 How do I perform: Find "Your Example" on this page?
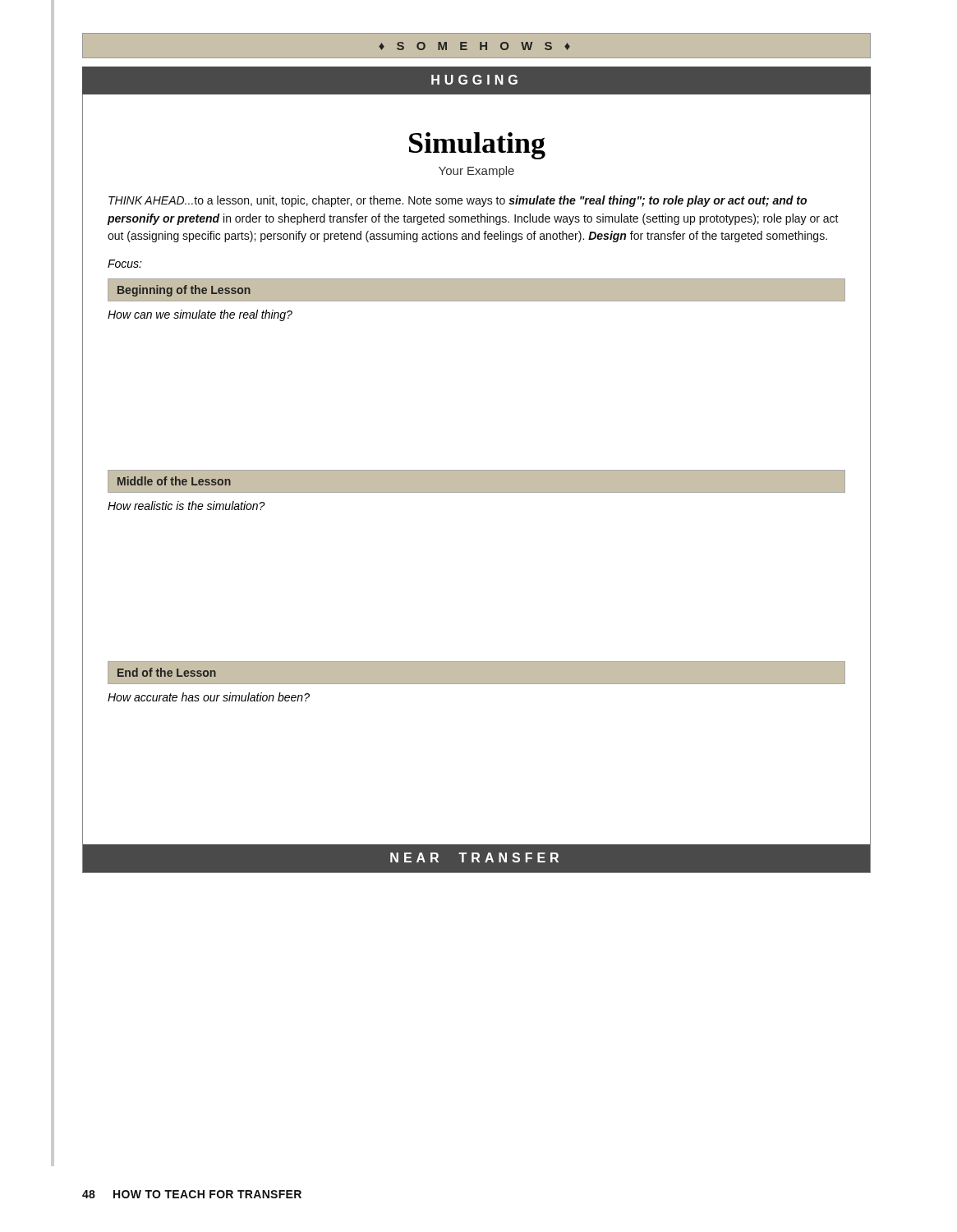pos(476,170)
